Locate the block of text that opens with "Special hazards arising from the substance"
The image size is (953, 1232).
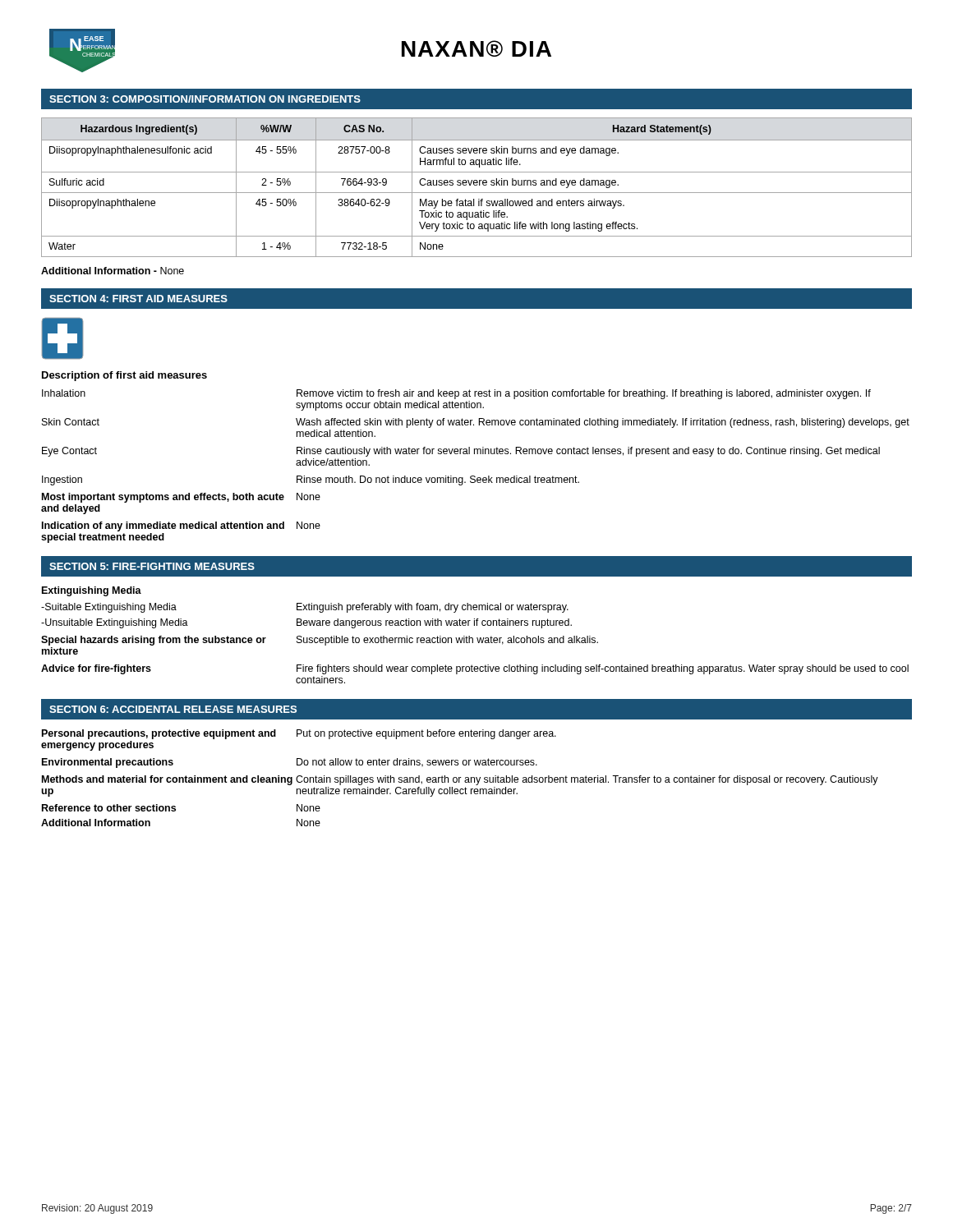pos(476,646)
